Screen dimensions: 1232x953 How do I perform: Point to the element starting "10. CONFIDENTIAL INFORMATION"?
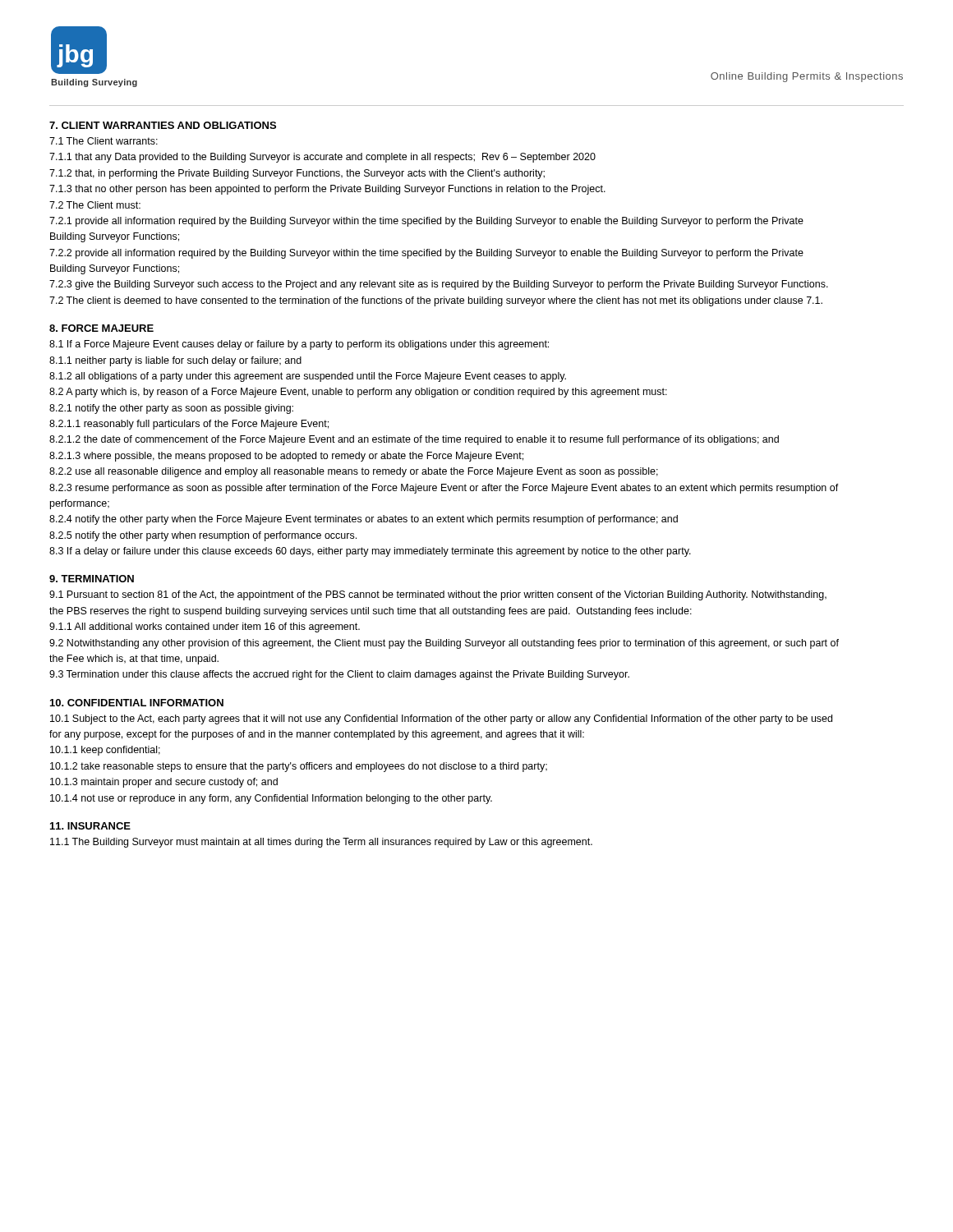pyautogui.click(x=137, y=702)
